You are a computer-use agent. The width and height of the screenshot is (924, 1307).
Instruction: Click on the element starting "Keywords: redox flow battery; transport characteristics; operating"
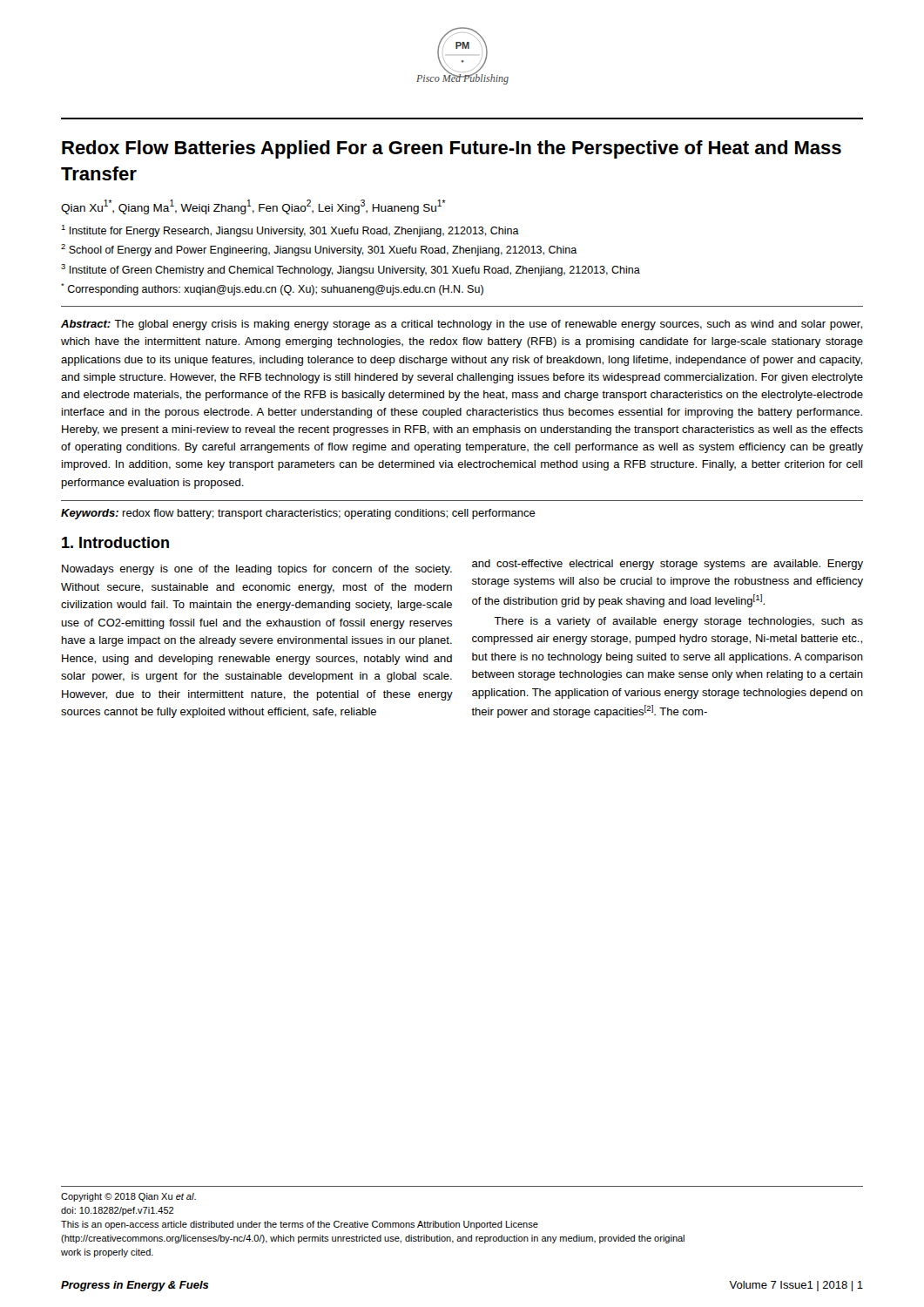pos(298,512)
